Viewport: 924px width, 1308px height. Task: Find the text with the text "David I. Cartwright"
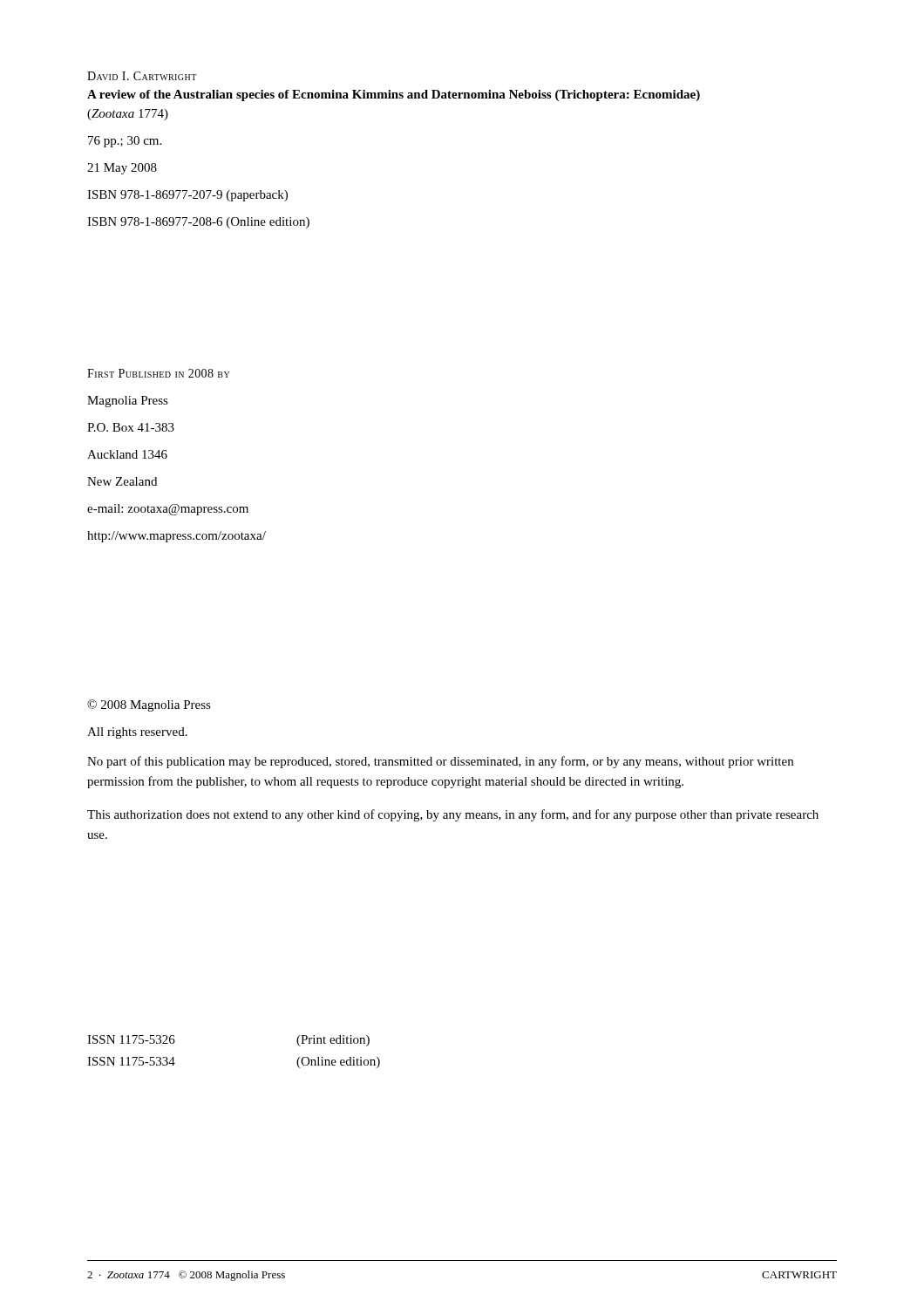pyautogui.click(x=142, y=76)
